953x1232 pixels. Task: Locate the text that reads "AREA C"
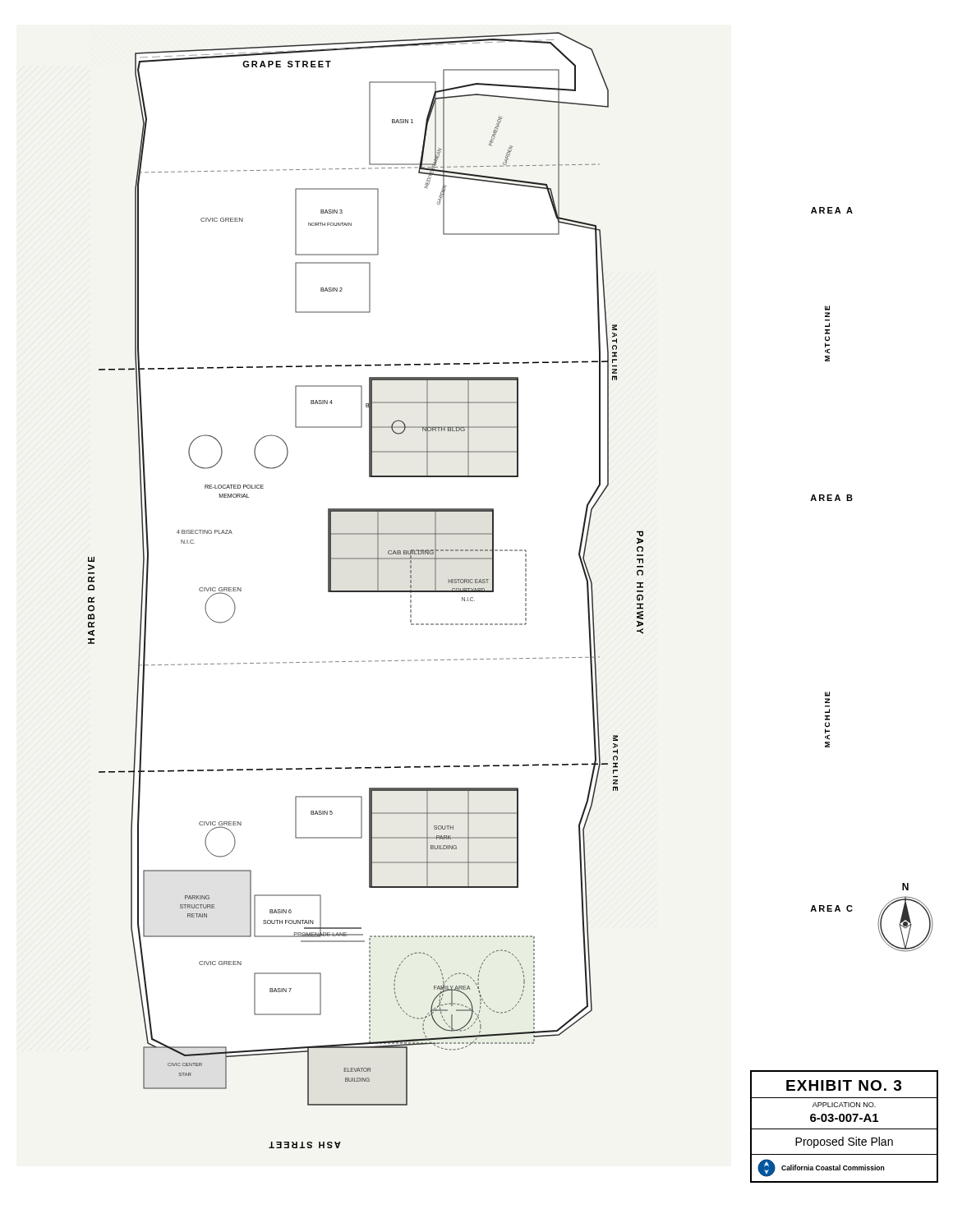[x=832, y=908]
